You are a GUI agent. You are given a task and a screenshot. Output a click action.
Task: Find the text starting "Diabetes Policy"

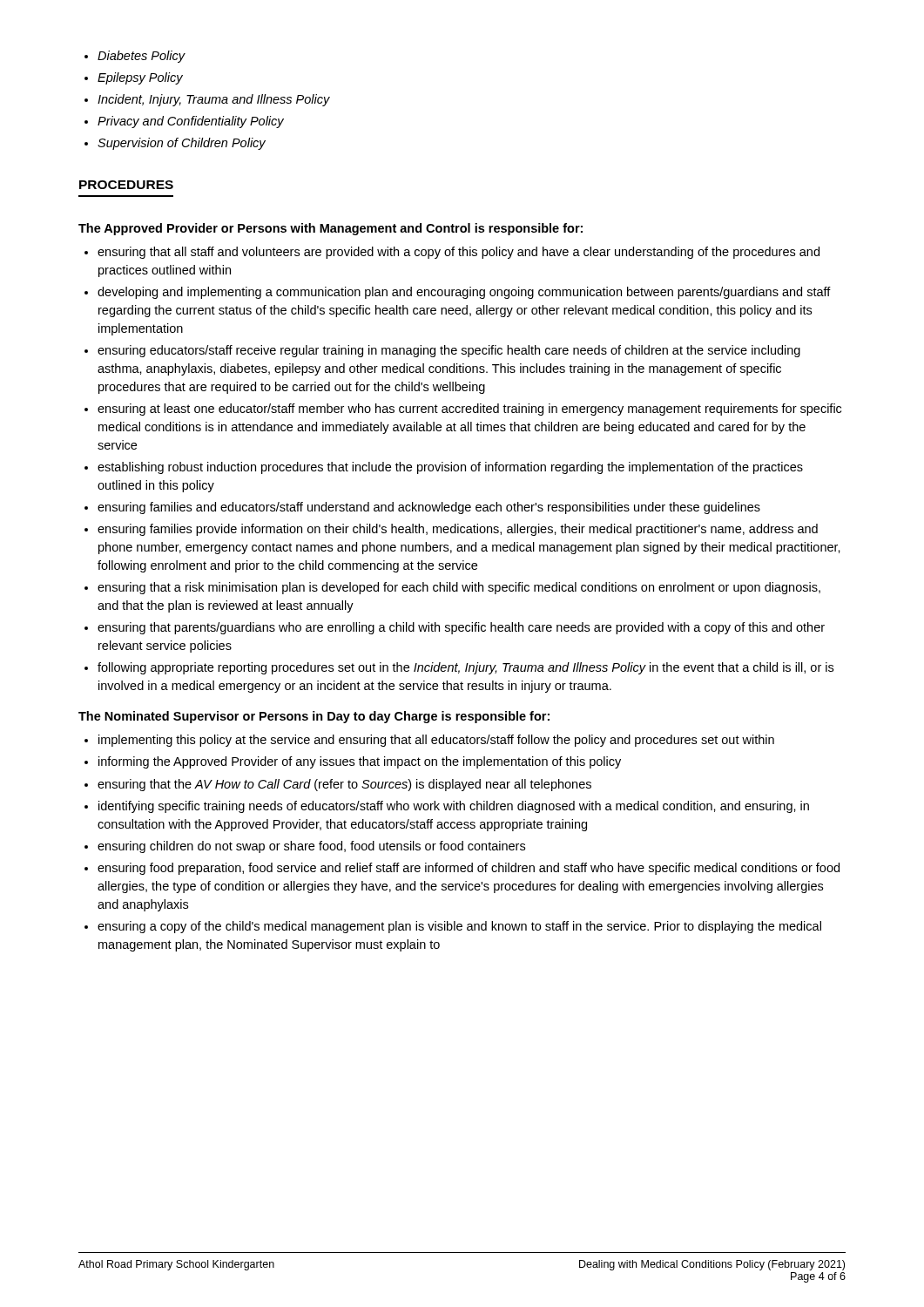point(142,57)
